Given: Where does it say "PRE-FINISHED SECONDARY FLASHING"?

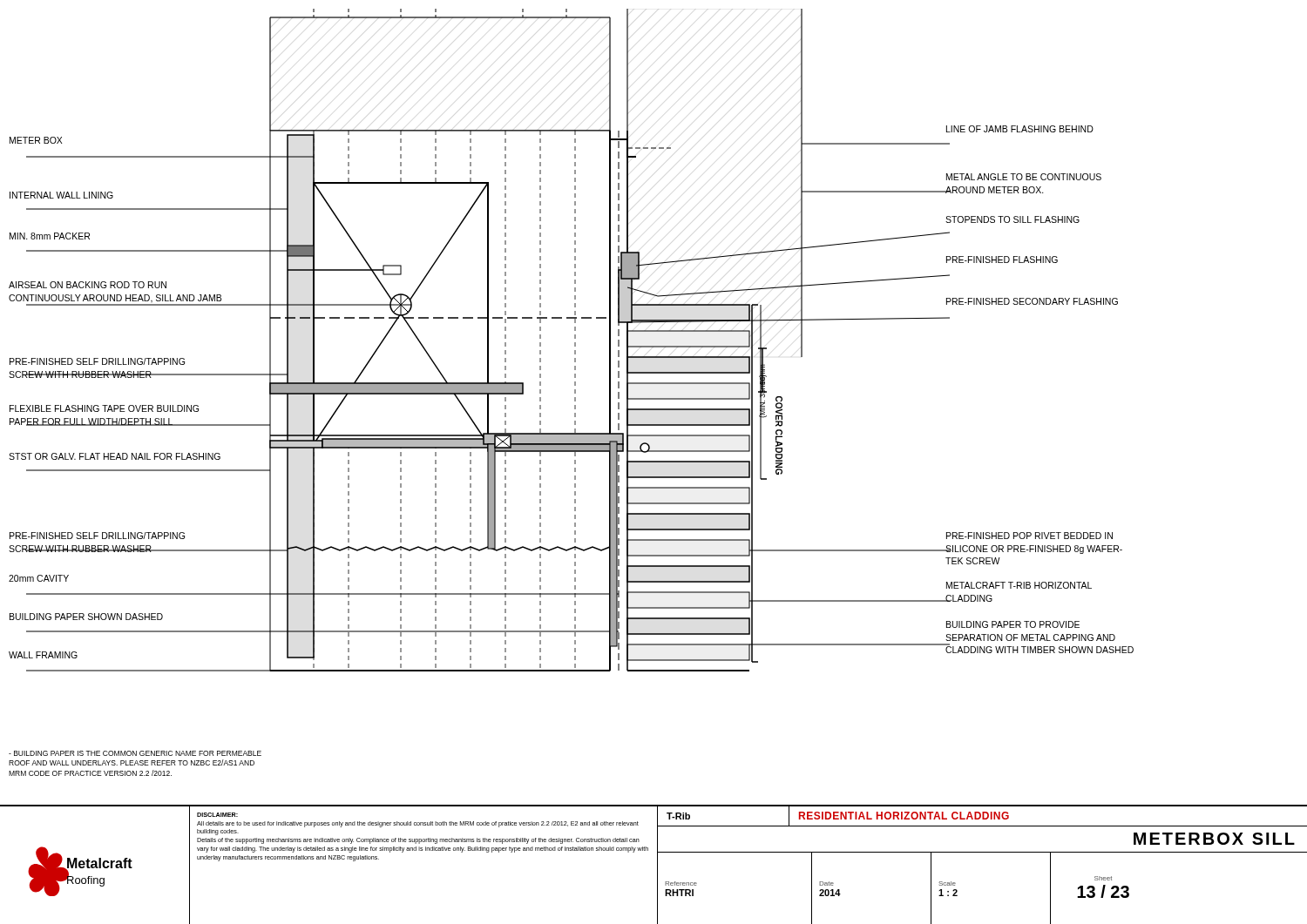Looking at the screenshot, I should tap(1032, 301).
